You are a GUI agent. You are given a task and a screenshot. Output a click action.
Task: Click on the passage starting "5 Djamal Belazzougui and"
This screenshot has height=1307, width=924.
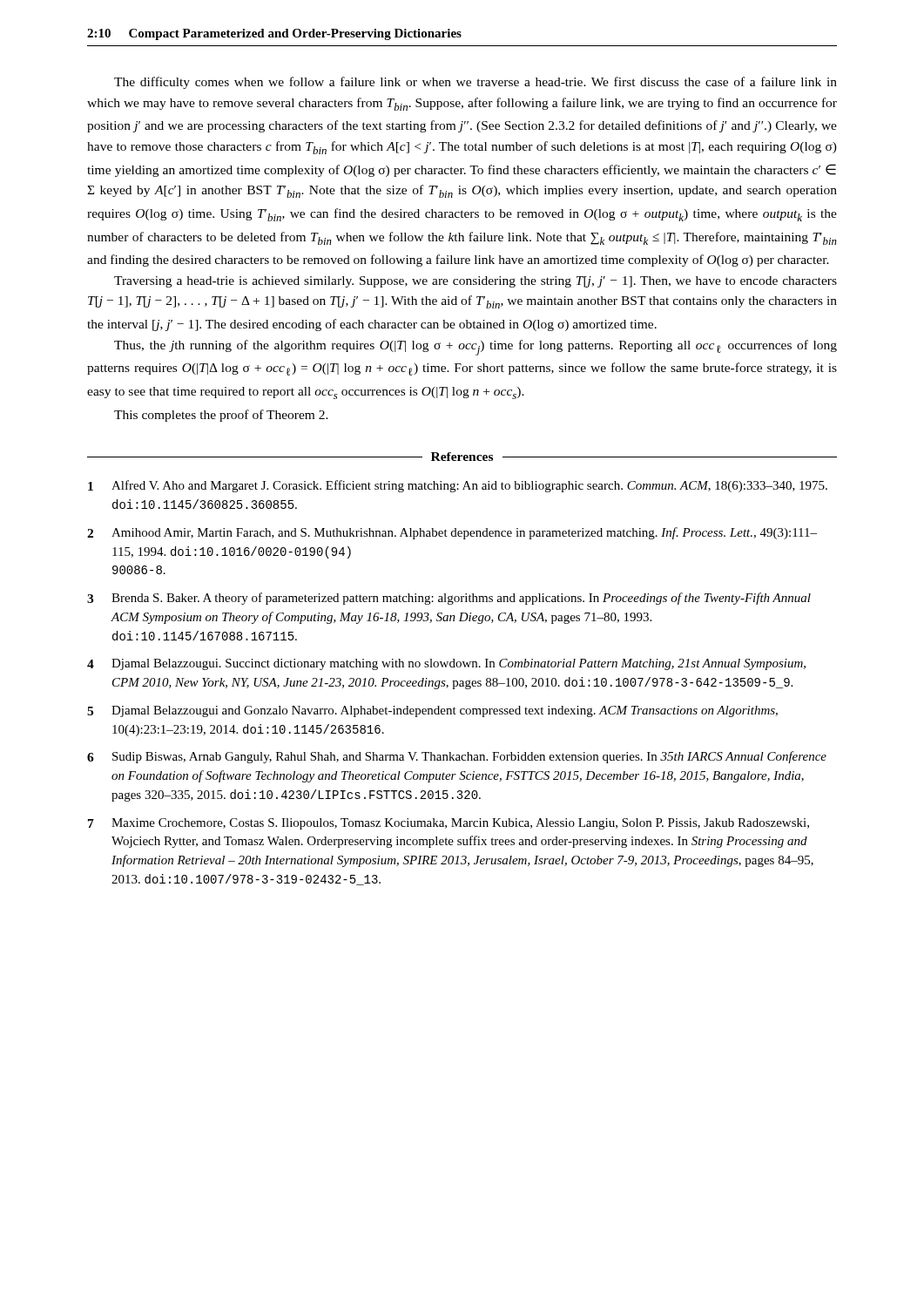(x=462, y=720)
